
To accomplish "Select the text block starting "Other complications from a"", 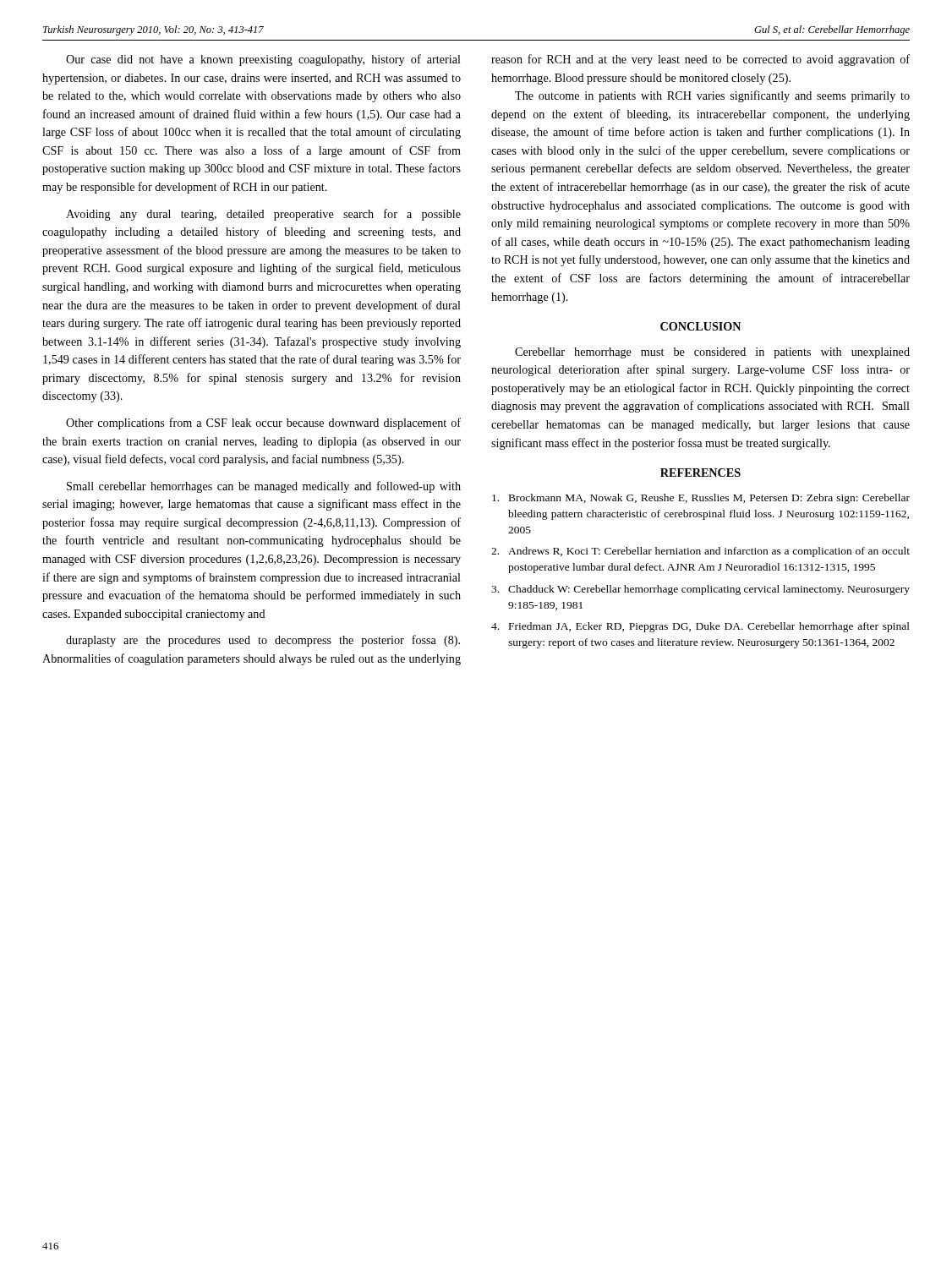I will (x=252, y=442).
